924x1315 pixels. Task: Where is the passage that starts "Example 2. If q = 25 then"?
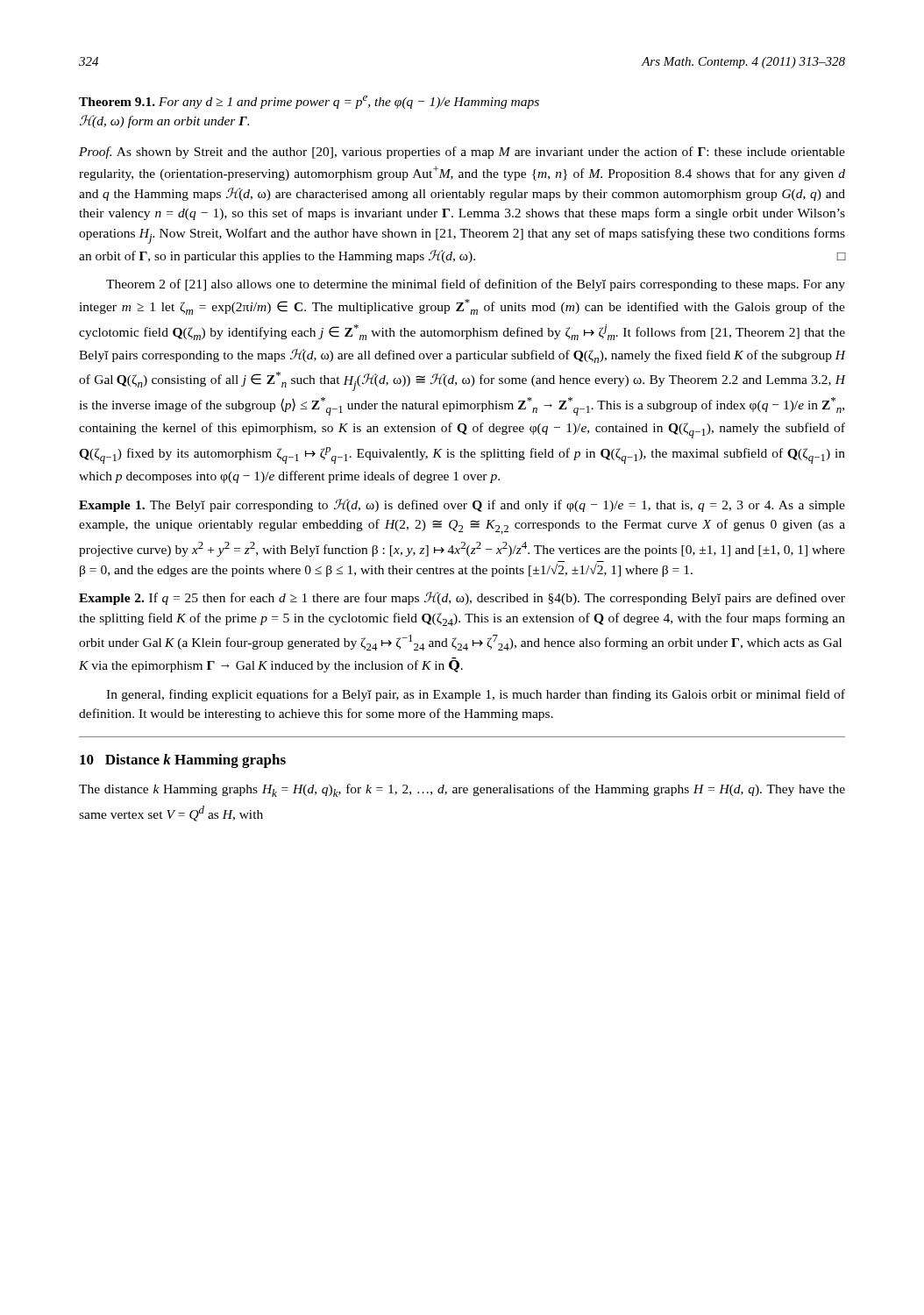click(462, 632)
